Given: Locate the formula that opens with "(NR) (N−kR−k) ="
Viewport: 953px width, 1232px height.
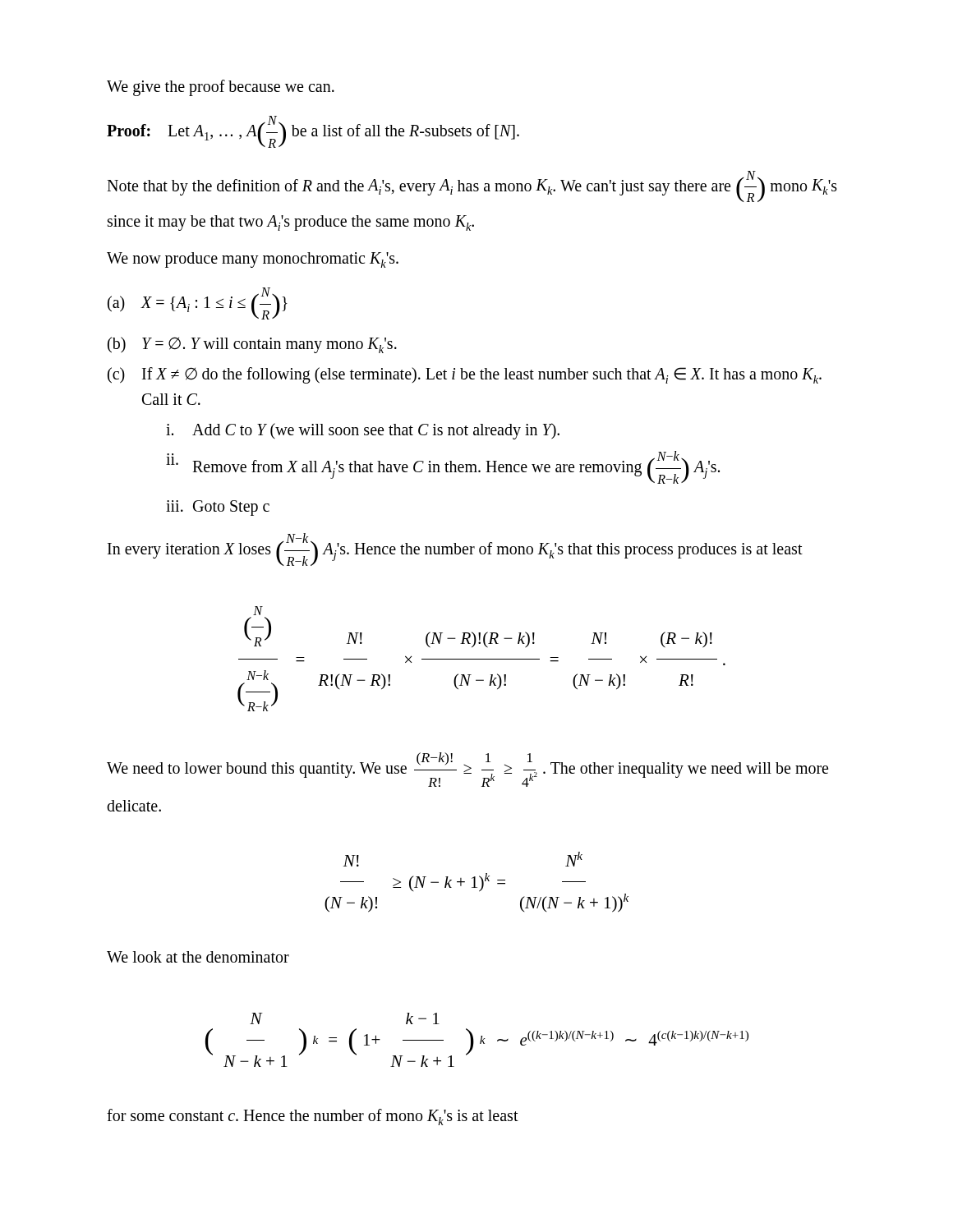Looking at the screenshot, I should click(x=476, y=659).
